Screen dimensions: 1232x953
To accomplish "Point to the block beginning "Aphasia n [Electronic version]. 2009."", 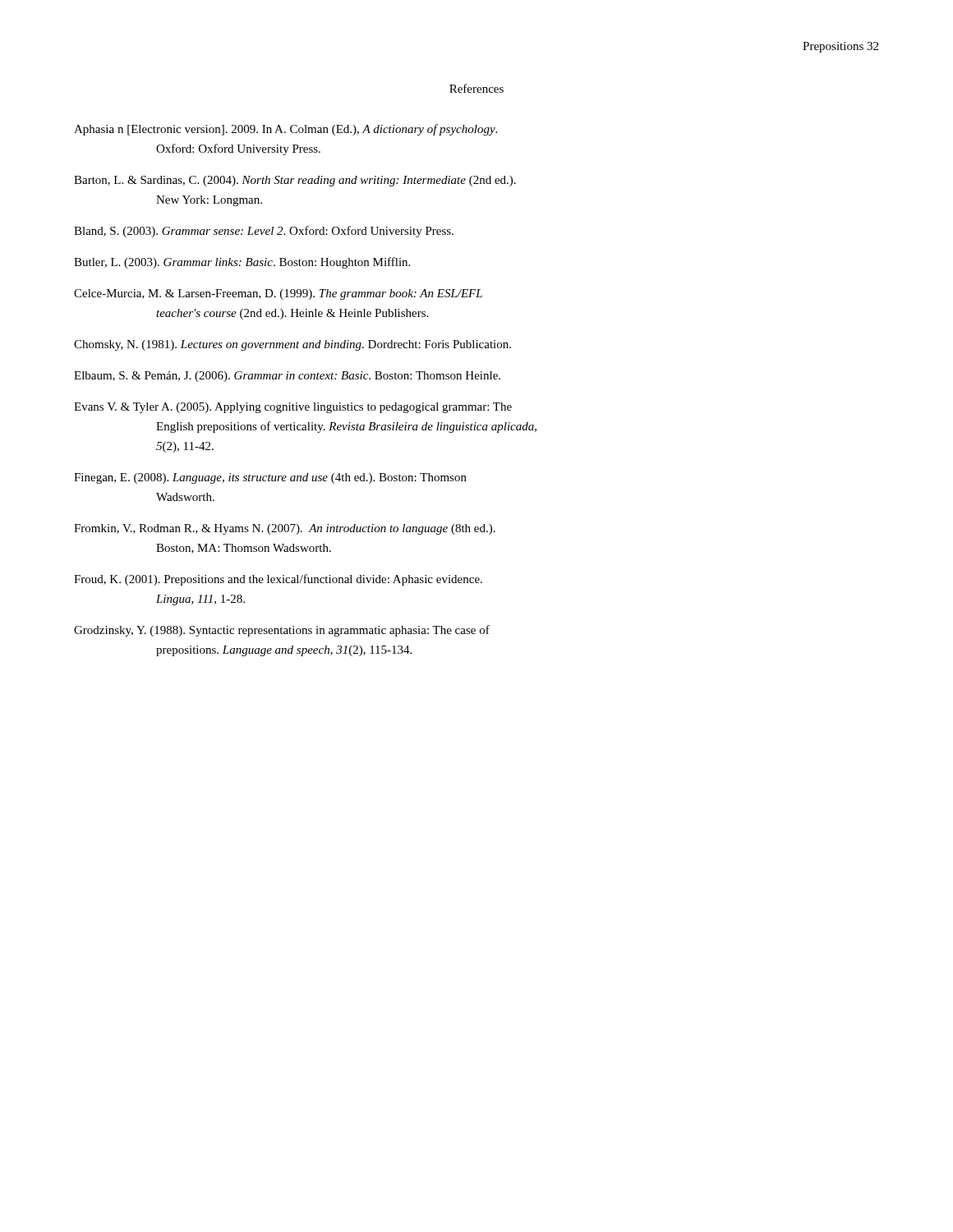I will [476, 140].
